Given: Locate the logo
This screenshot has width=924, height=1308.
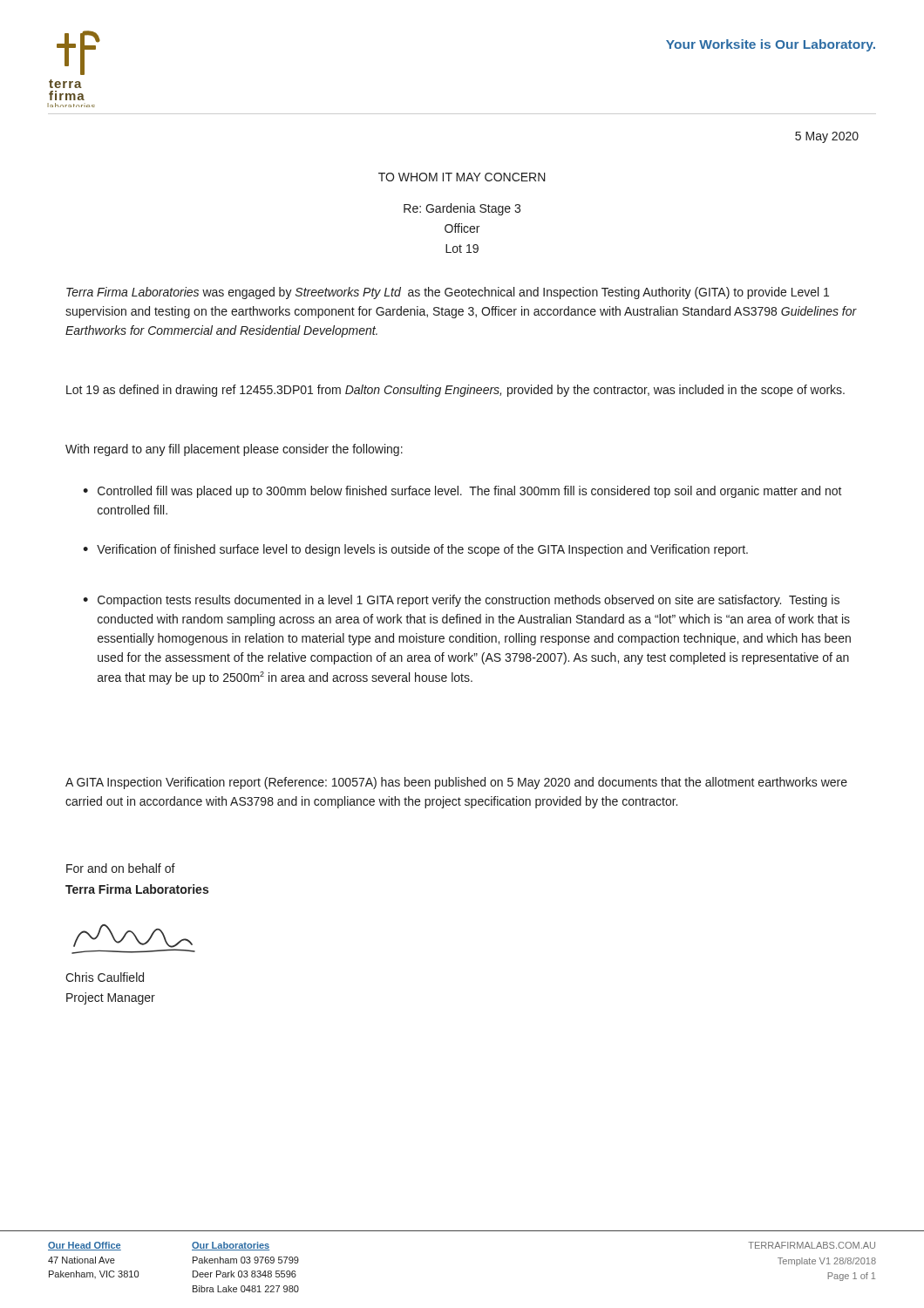Looking at the screenshot, I should coord(100,67).
